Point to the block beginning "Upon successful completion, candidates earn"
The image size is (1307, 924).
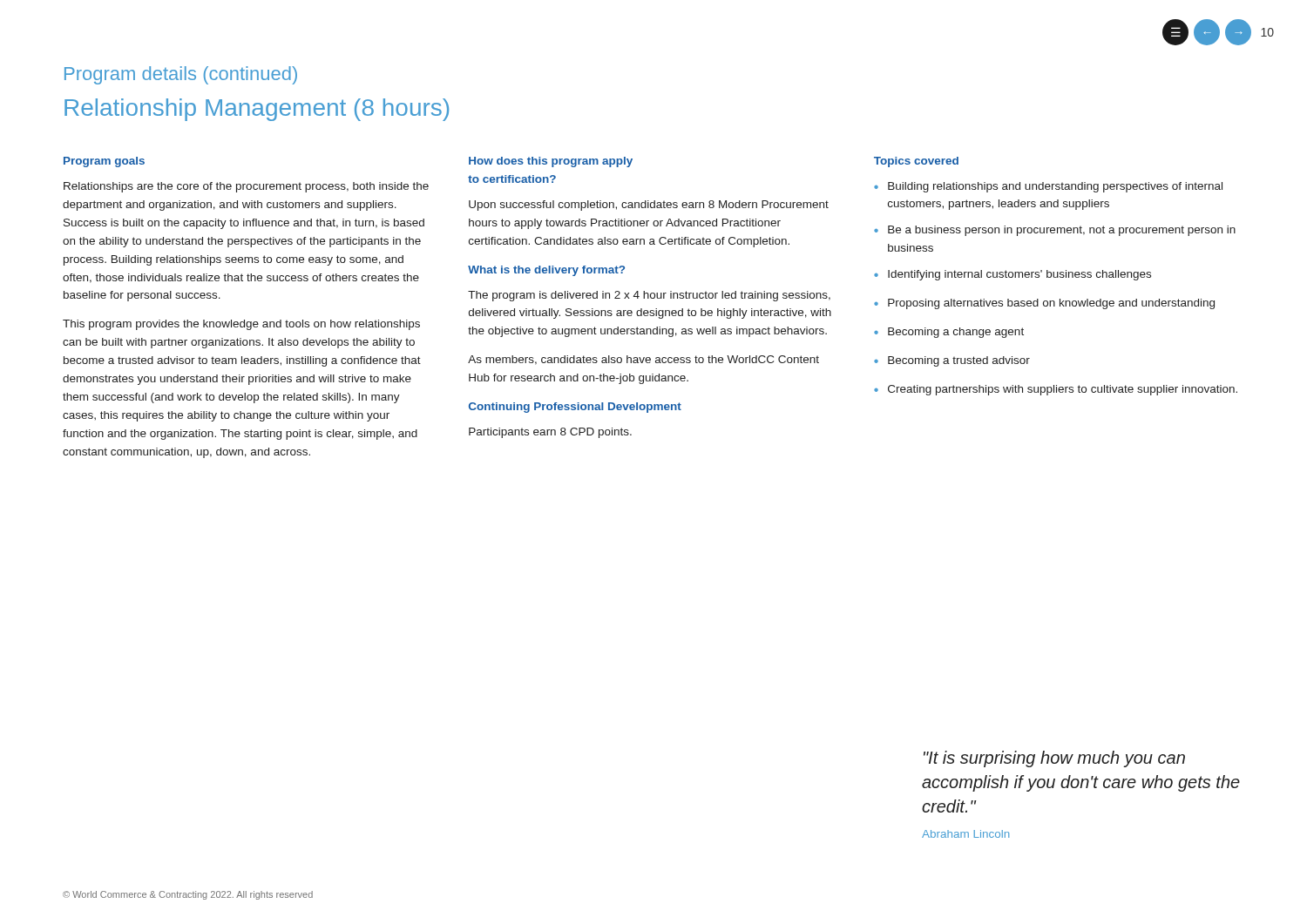(x=654, y=223)
